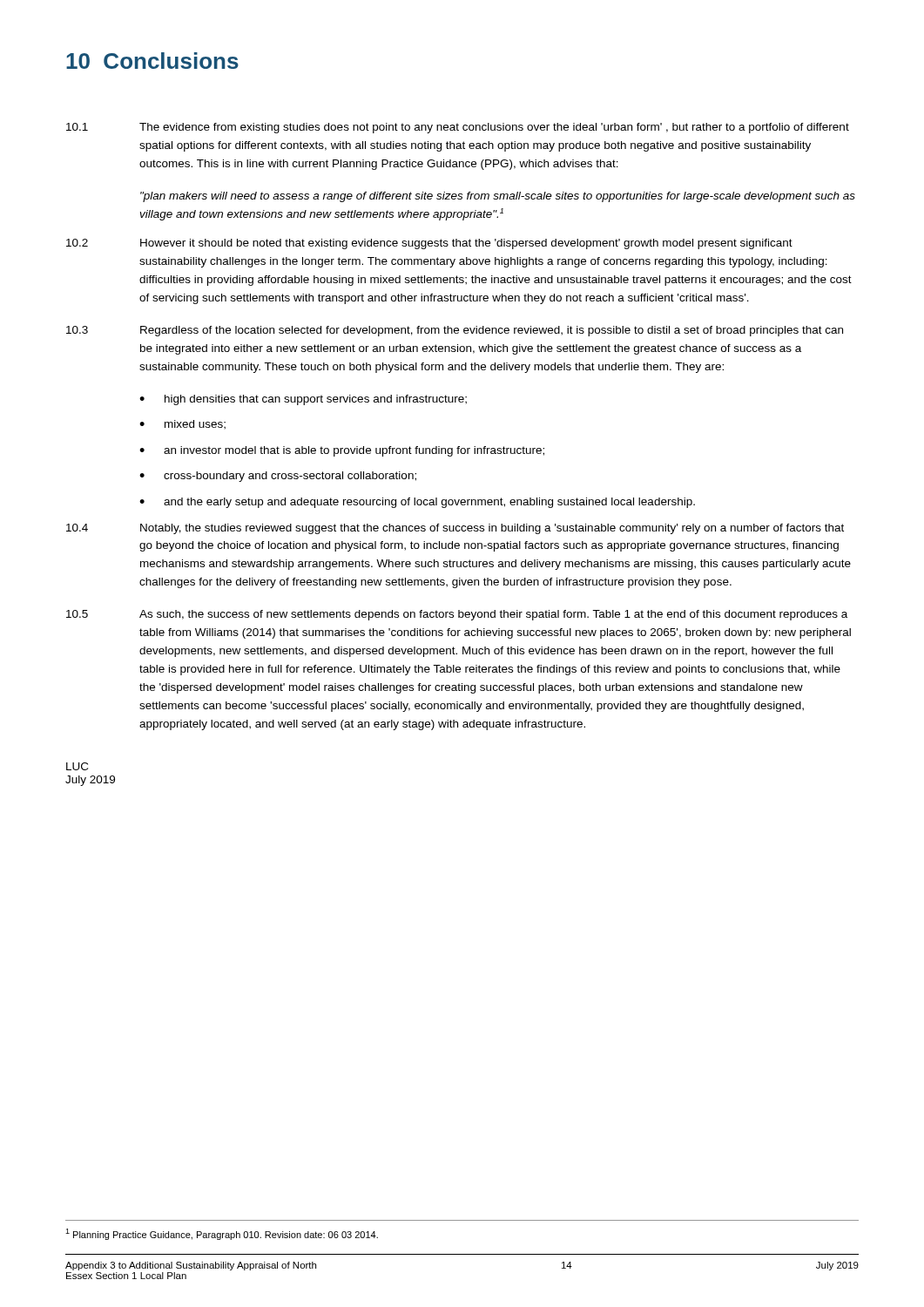Select the text starting "4 Notably, the"
This screenshot has width=924, height=1307.
[x=462, y=555]
